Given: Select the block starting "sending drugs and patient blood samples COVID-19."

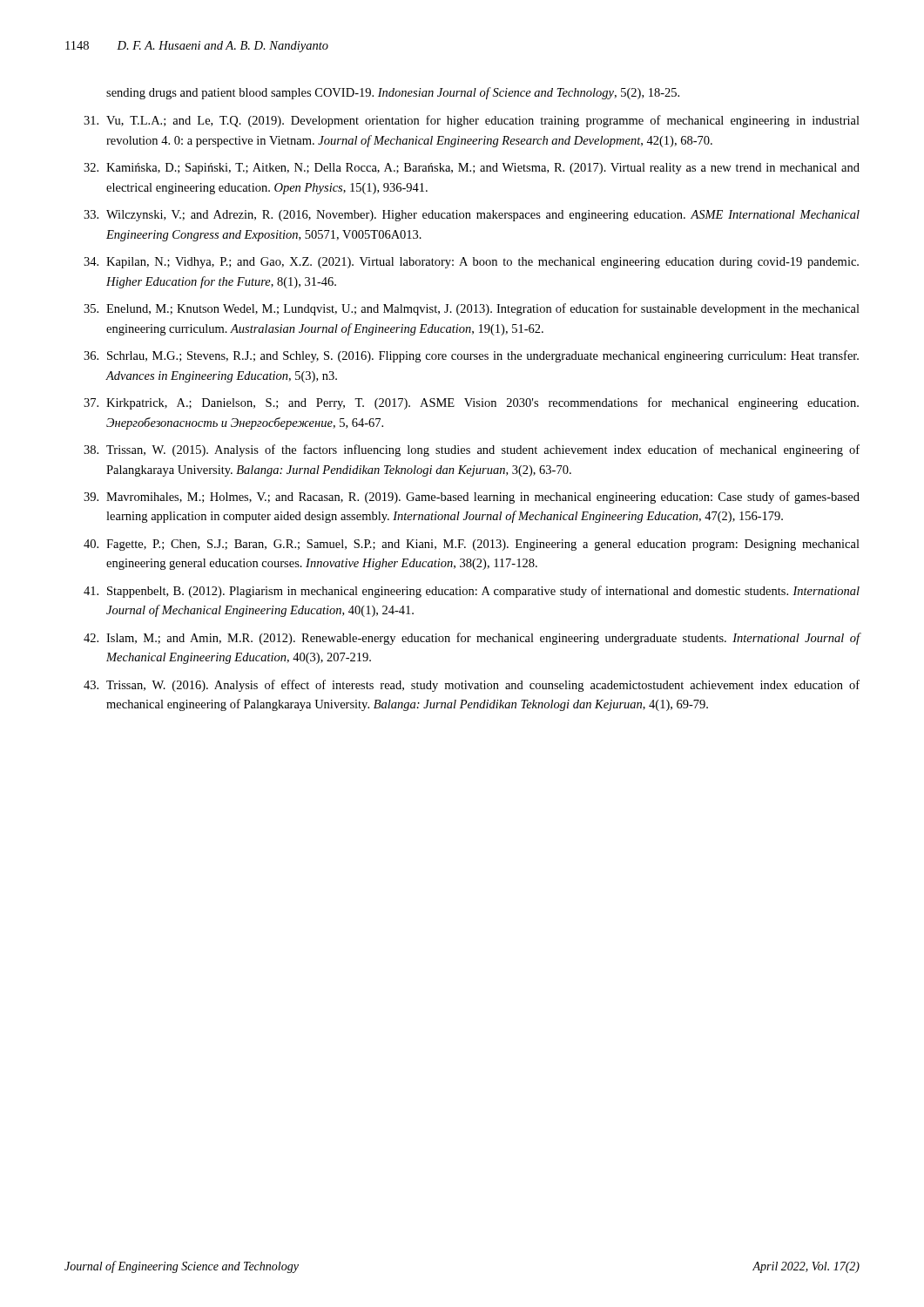Looking at the screenshot, I should click(393, 92).
